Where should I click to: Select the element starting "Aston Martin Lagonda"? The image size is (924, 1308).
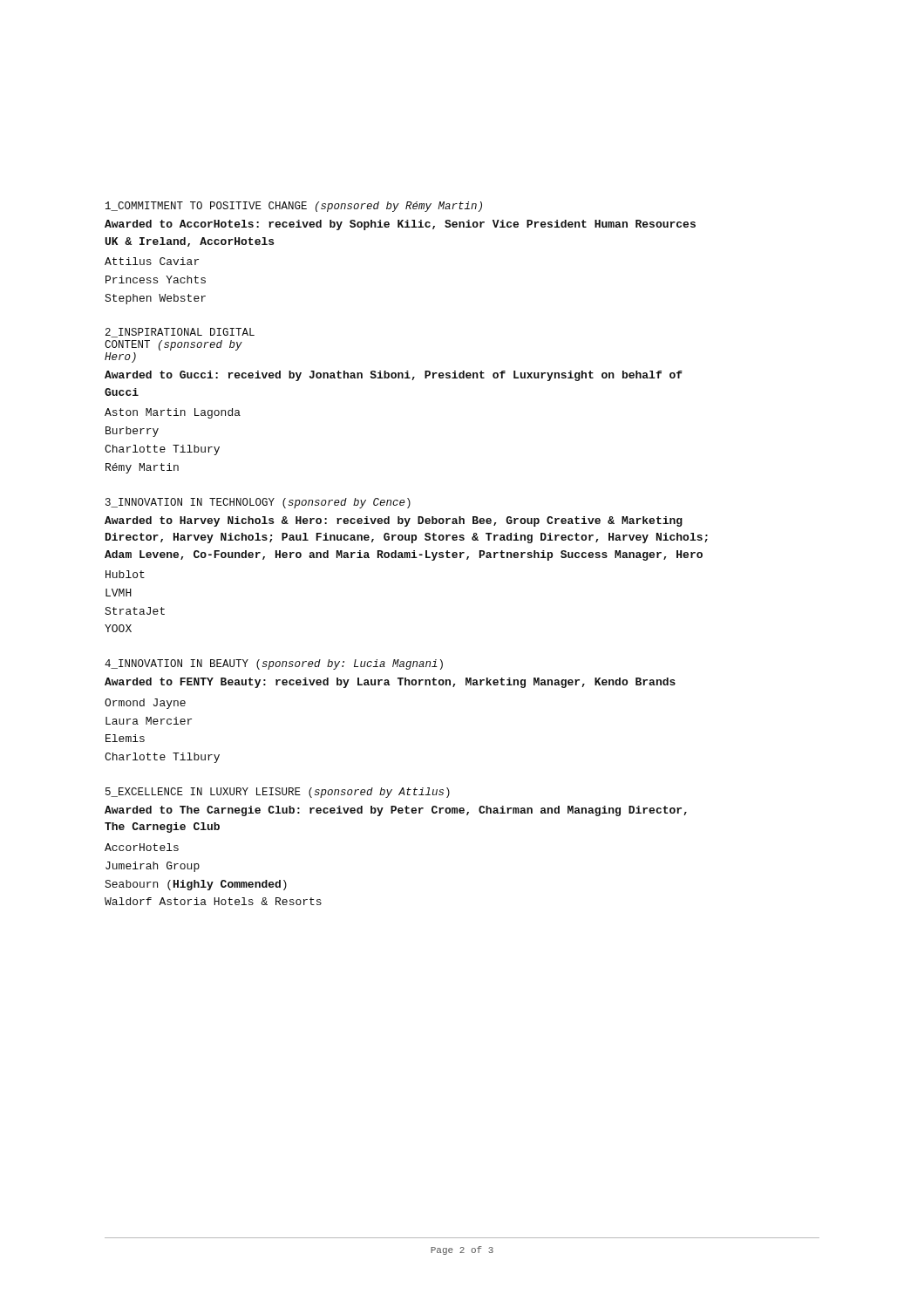[173, 413]
